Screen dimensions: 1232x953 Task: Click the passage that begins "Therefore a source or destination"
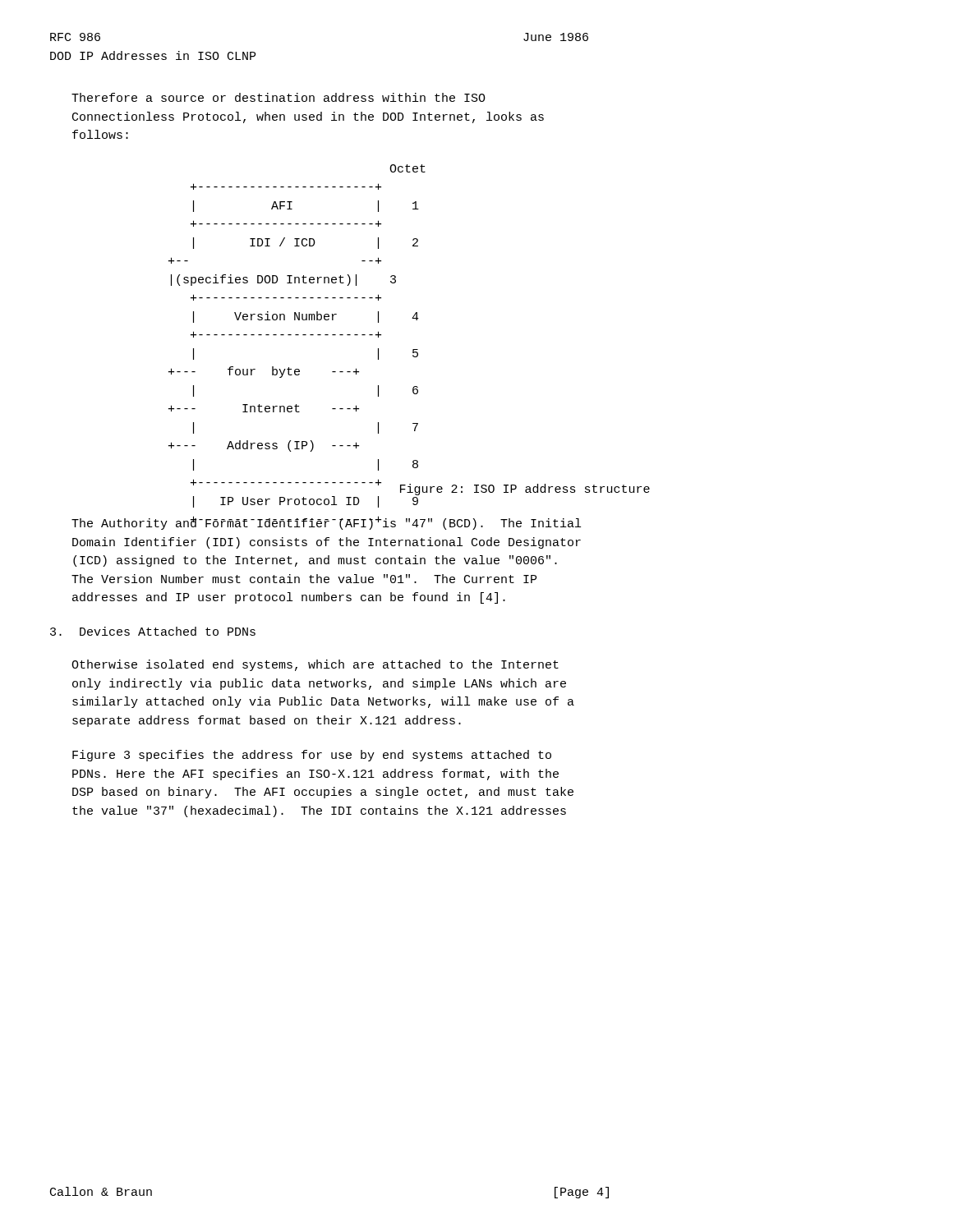pos(476,118)
